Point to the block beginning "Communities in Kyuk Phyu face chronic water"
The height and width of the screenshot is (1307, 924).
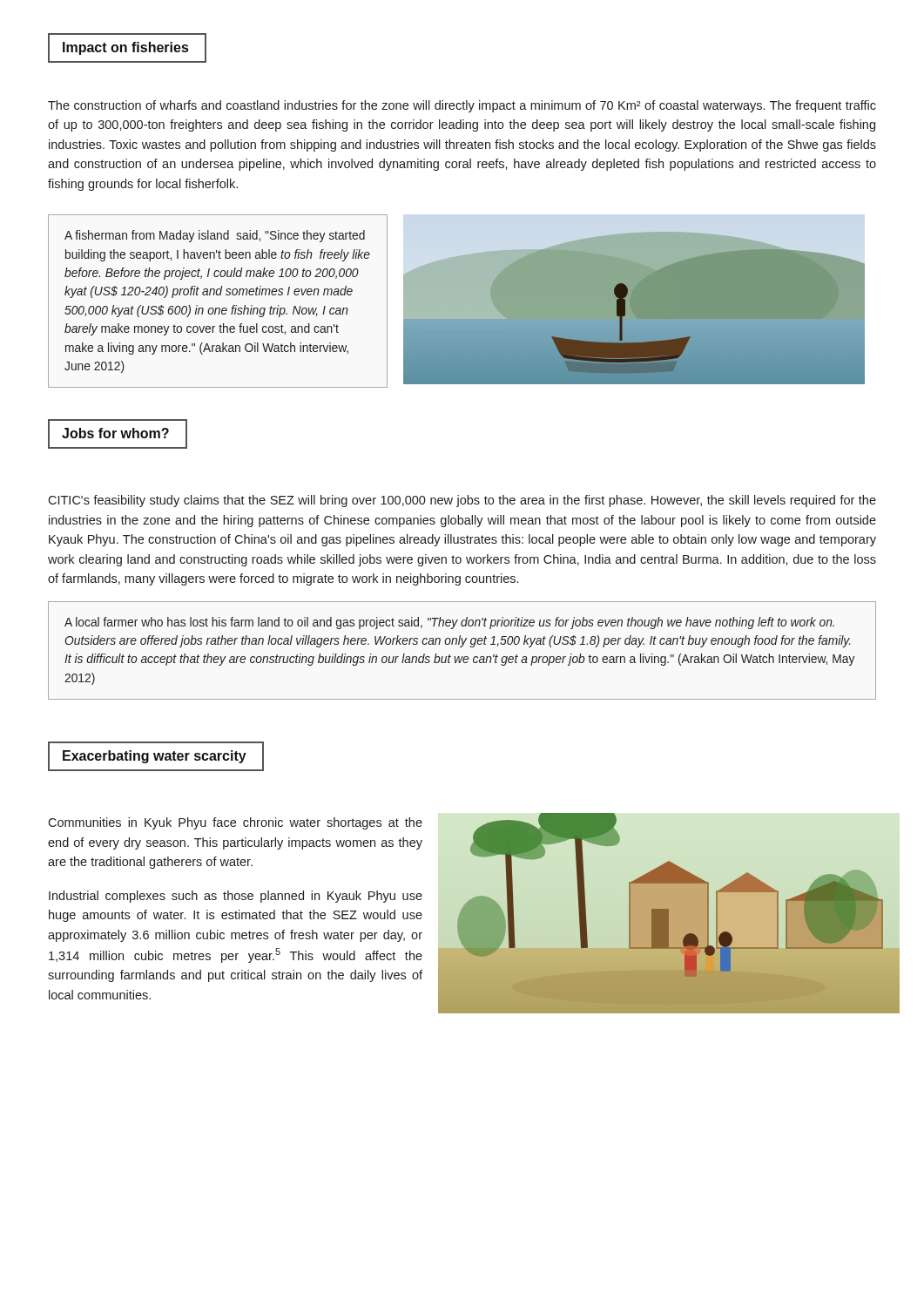coord(235,842)
